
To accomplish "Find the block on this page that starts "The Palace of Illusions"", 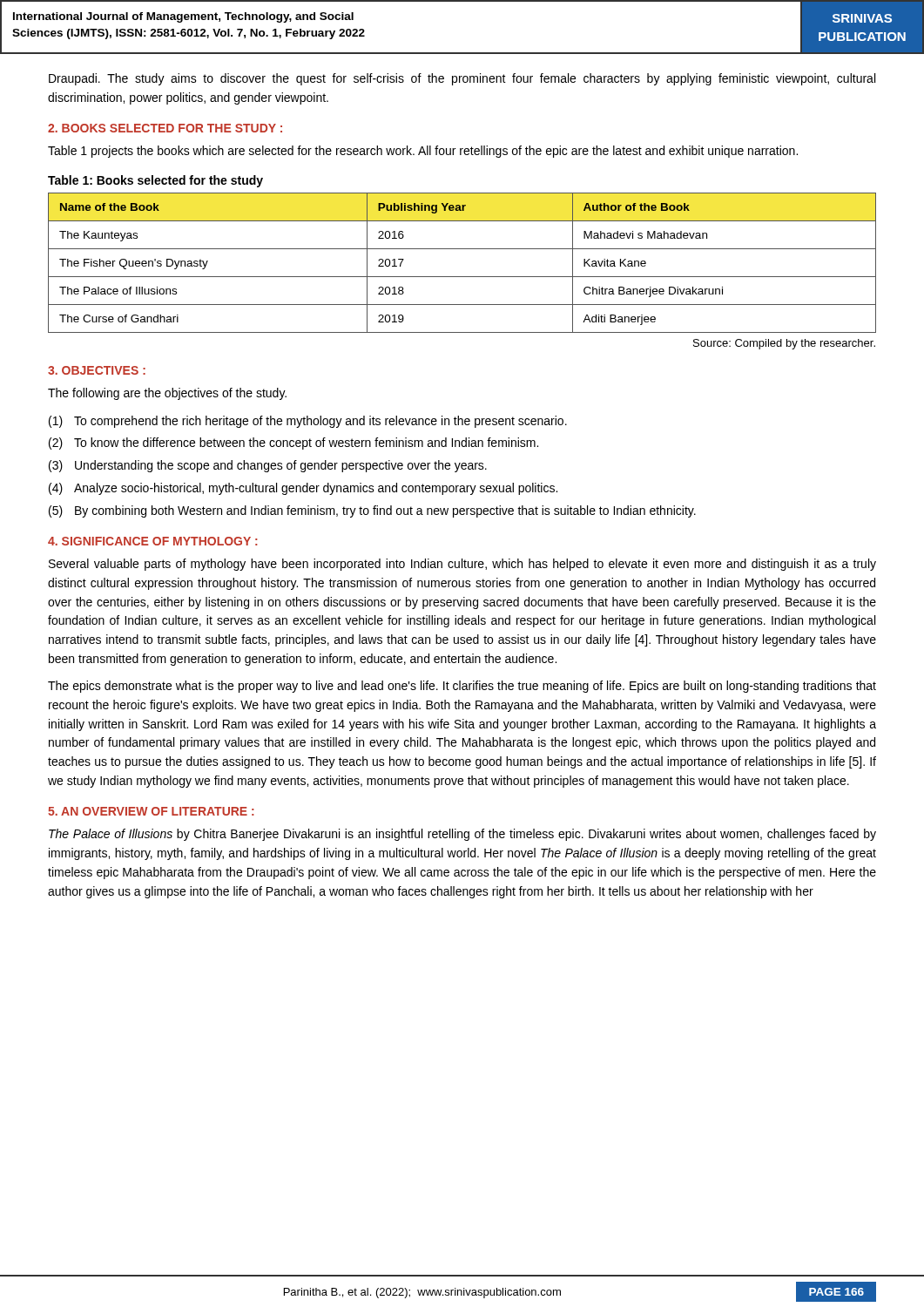I will click(x=462, y=863).
